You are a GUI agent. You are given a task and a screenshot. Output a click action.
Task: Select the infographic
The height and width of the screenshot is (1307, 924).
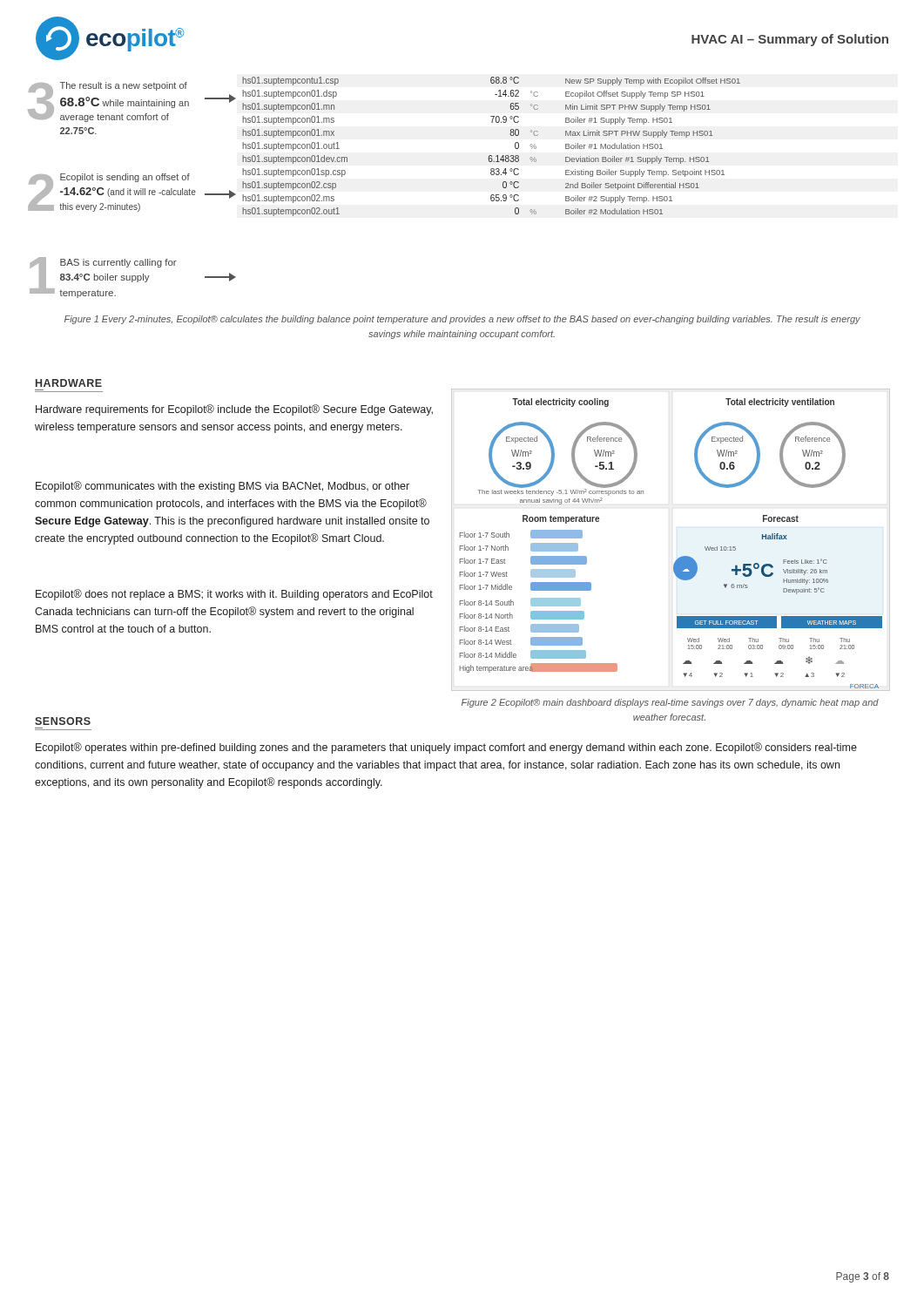coord(462,187)
